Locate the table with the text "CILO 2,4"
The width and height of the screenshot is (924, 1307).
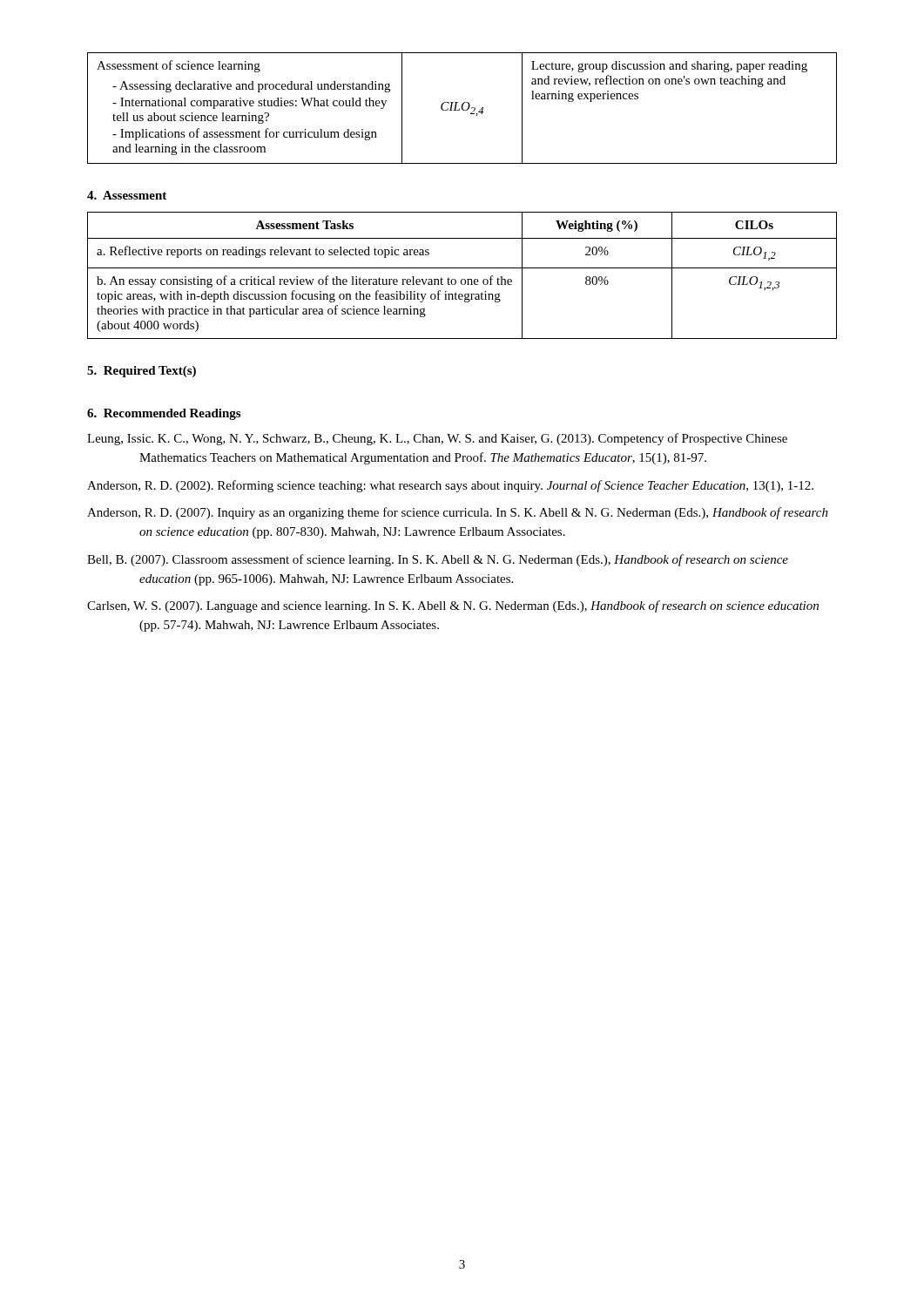coord(462,108)
